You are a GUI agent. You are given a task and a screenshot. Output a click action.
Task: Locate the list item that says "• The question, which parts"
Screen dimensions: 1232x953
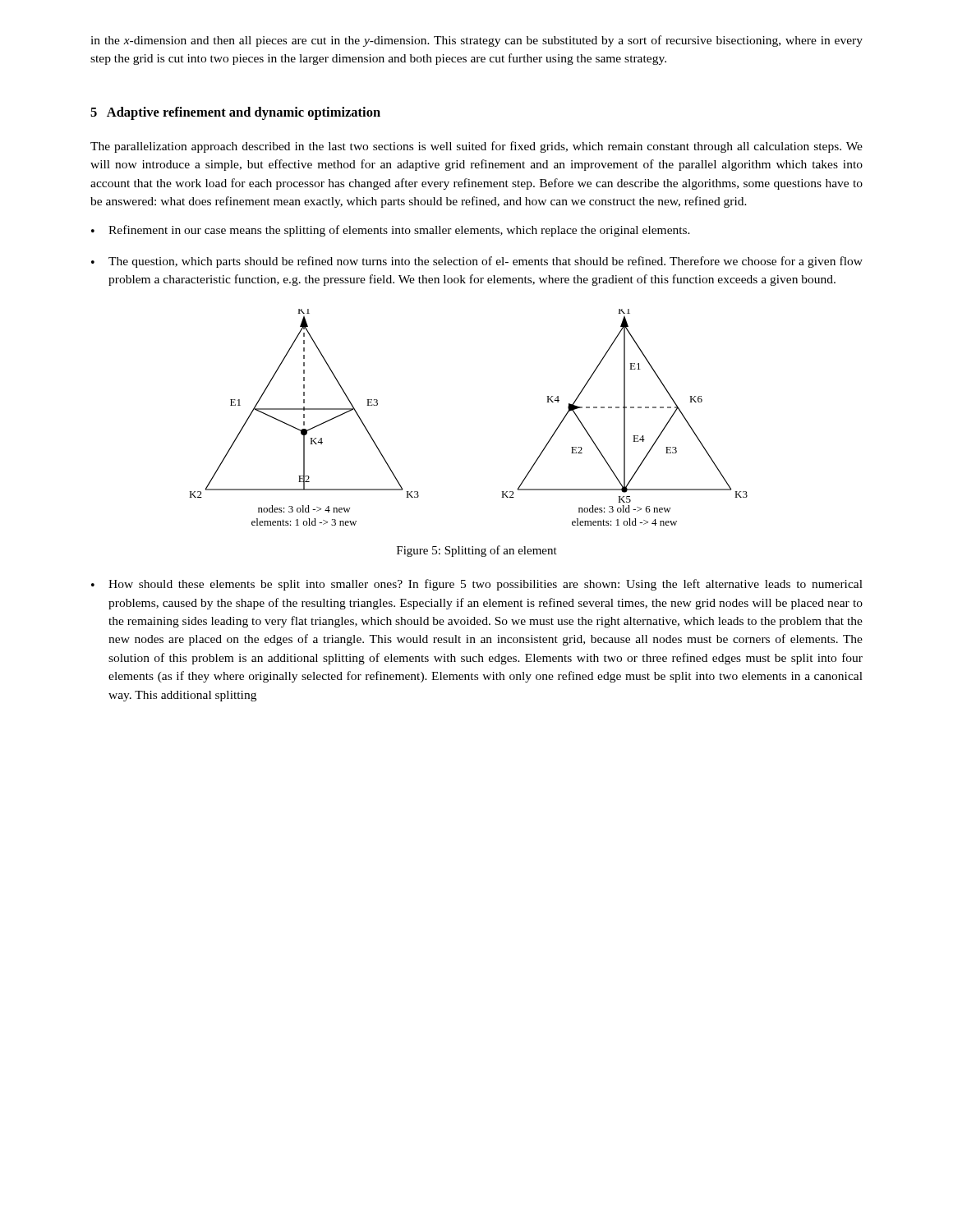click(476, 271)
